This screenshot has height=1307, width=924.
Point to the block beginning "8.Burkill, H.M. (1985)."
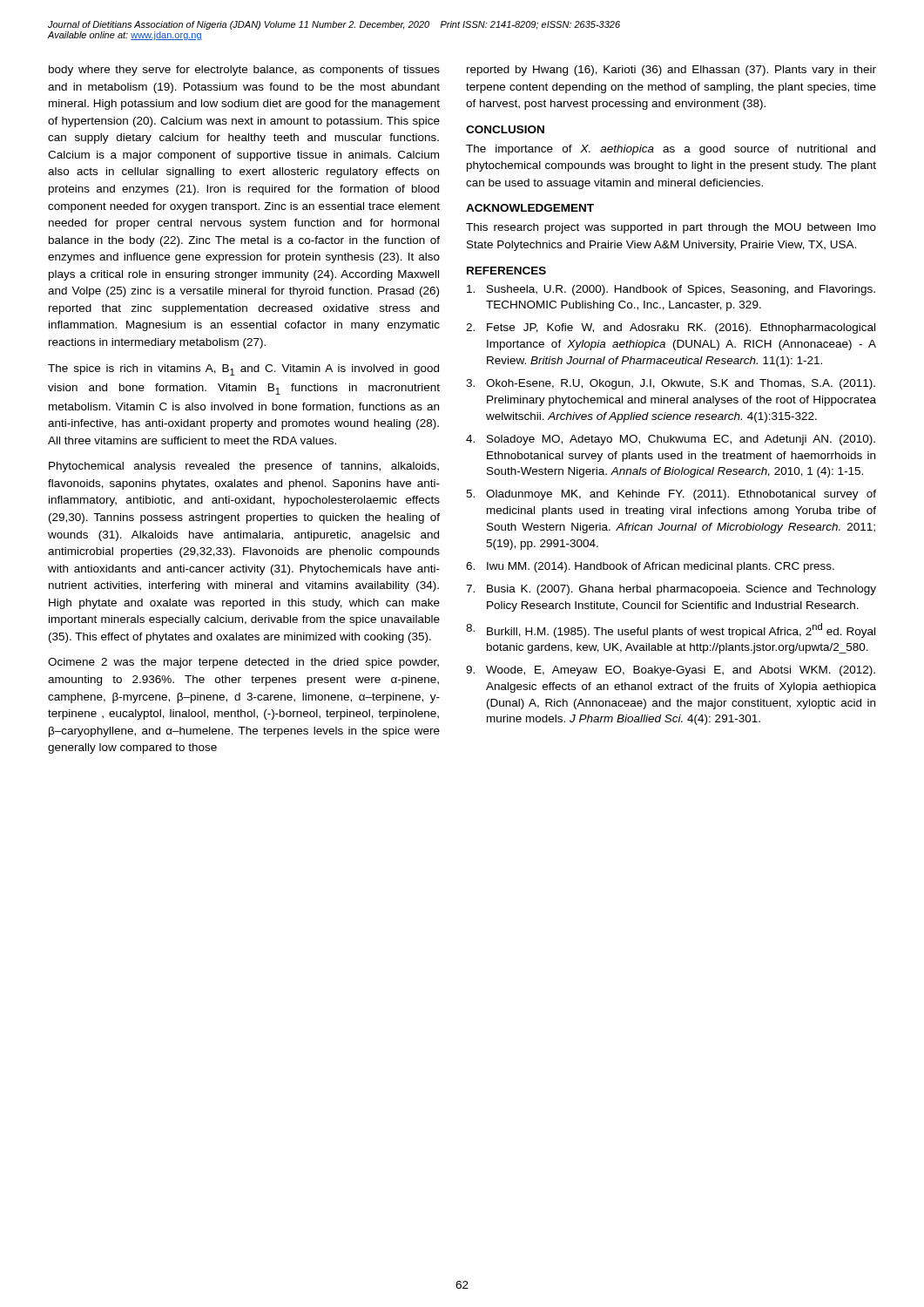671,638
